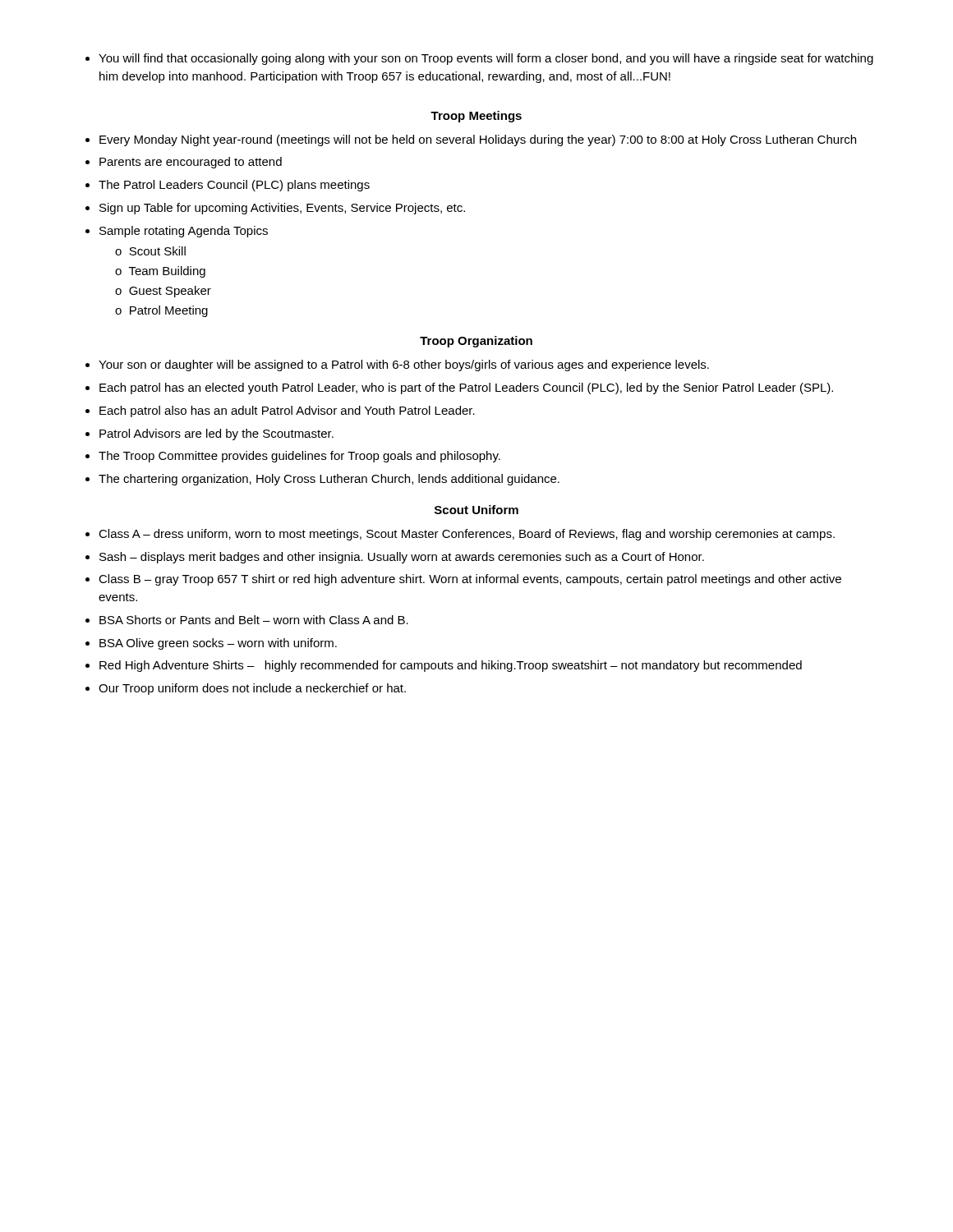
Task: Click on the passage starting "Your son or daughter"
Action: (x=489, y=365)
